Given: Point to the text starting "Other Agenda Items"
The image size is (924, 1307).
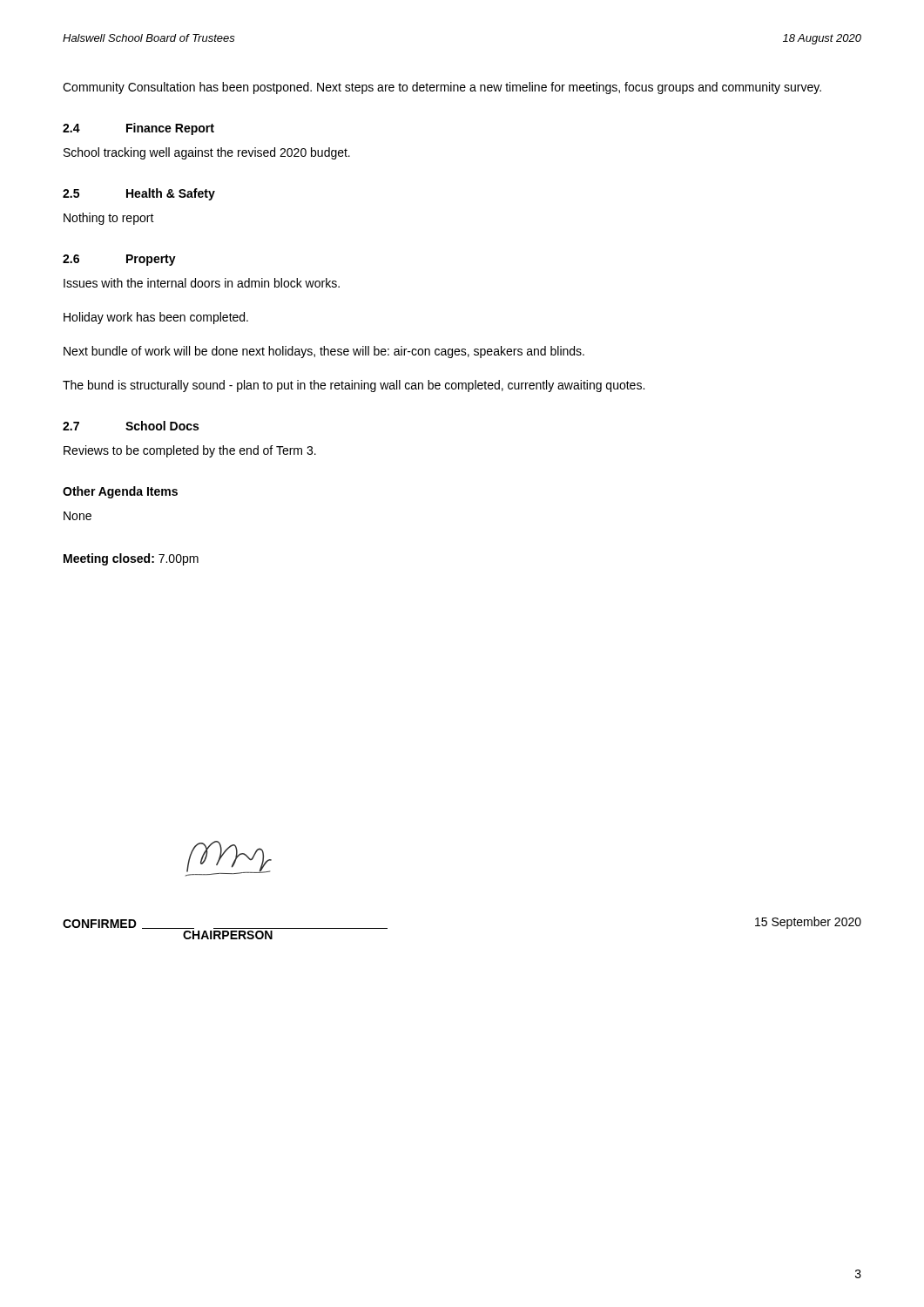Looking at the screenshot, I should tap(120, 491).
